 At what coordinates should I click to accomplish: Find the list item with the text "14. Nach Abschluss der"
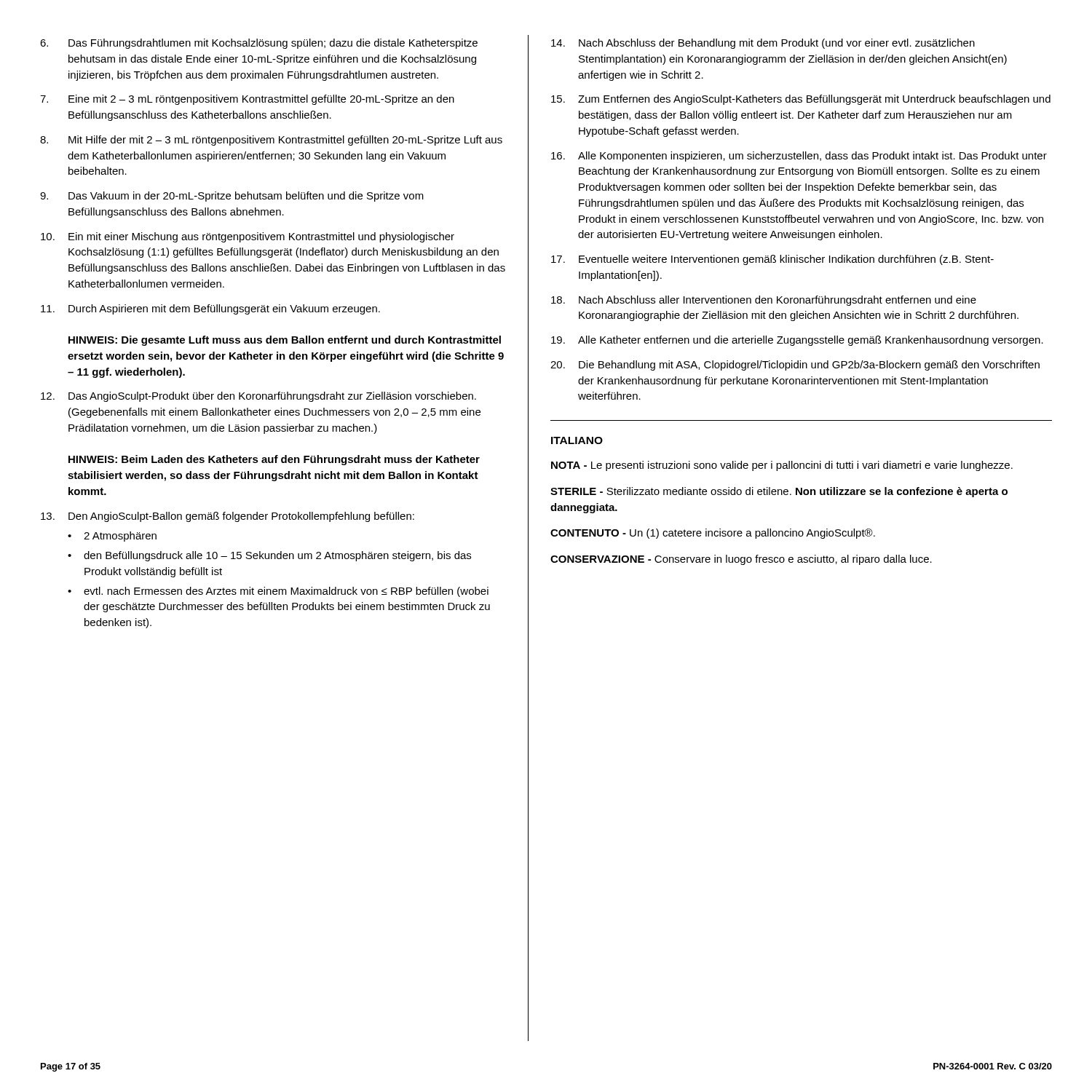pos(801,59)
